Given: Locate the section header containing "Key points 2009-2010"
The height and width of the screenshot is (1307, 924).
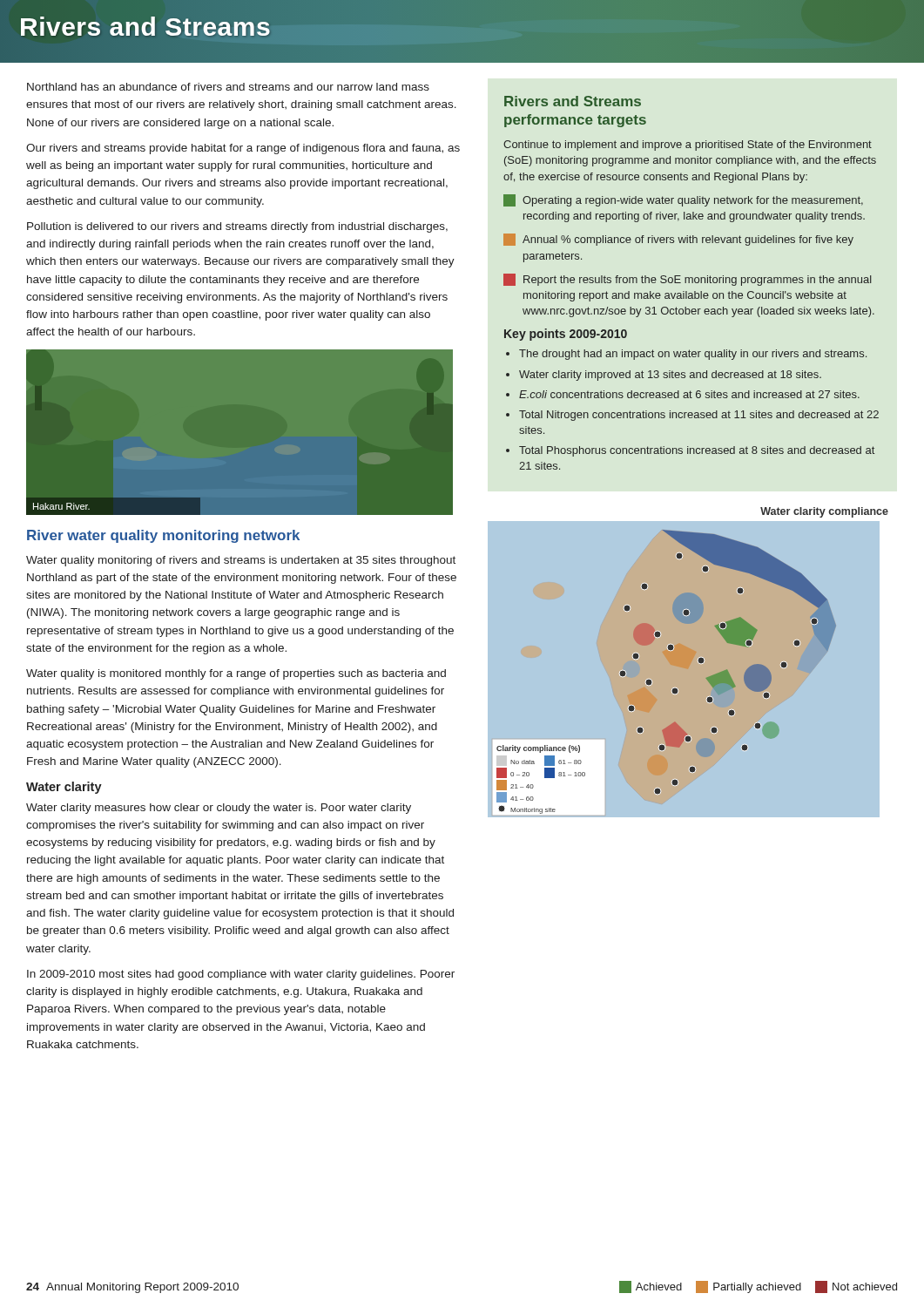Looking at the screenshot, I should [x=565, y=334].
